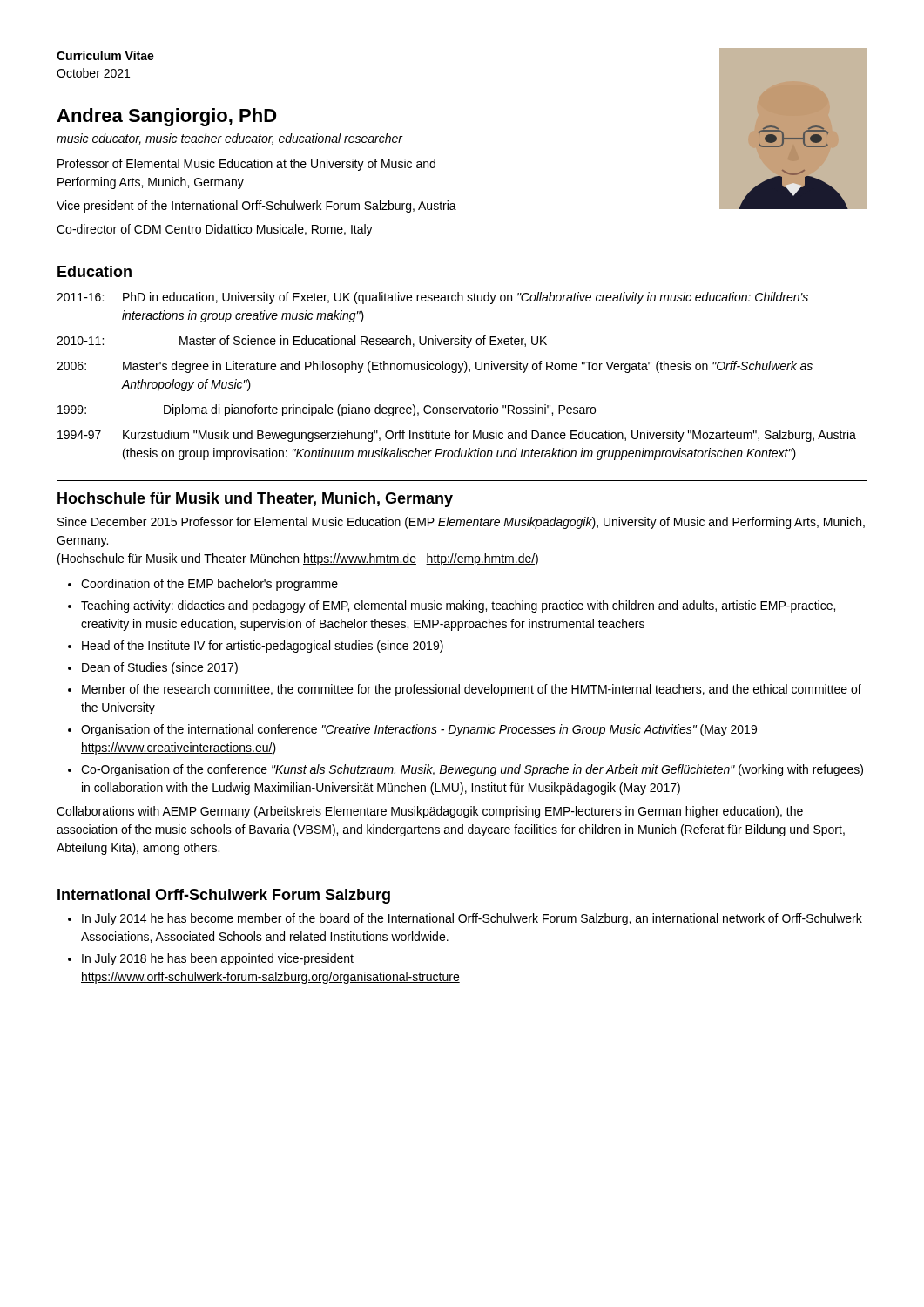The image size is (924, 1307).
Task: Point to the block beginning "2011-16: PhD in education, University of"
Action: click(x=462, y=307)
